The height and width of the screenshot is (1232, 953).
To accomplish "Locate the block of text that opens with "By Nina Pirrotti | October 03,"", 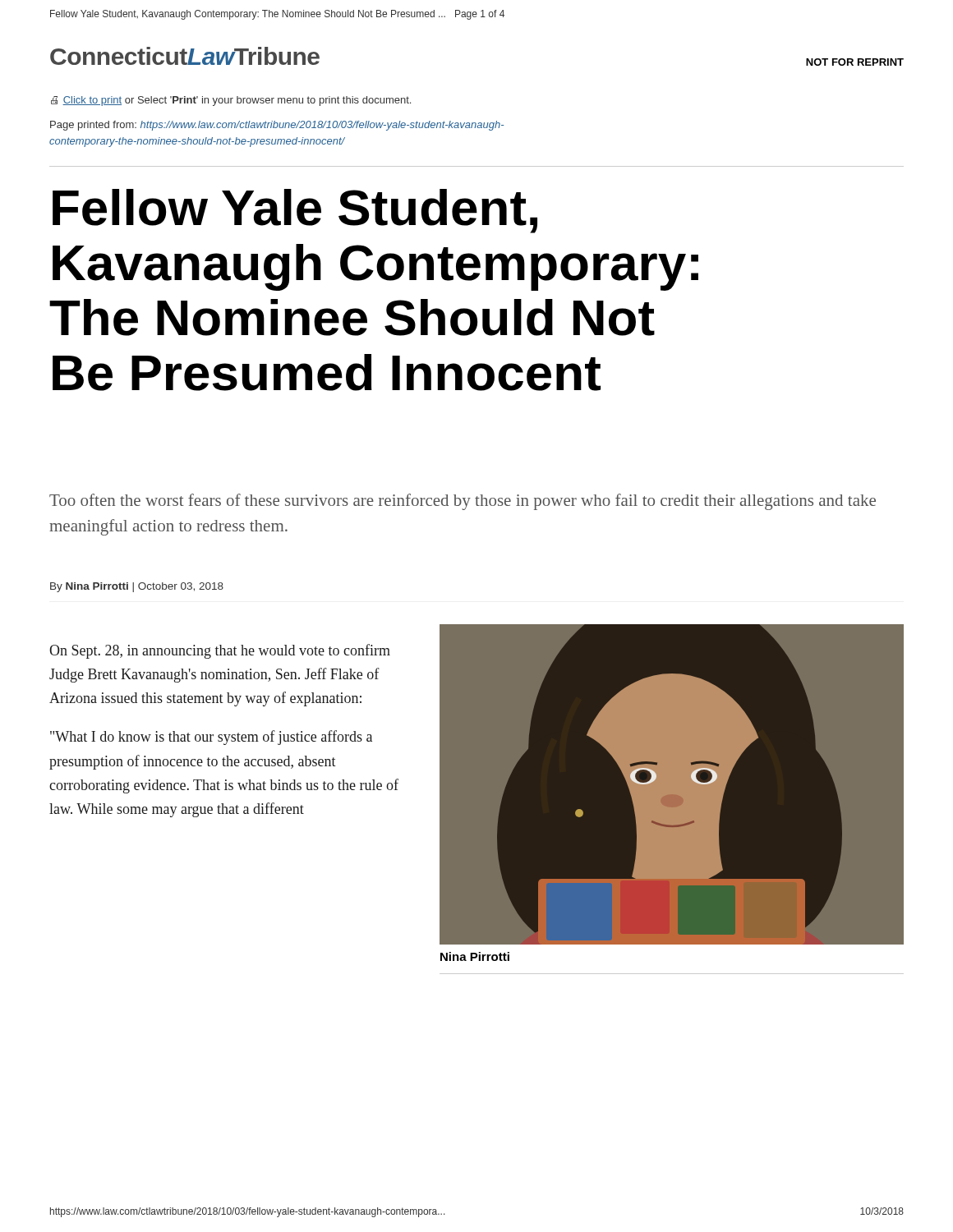I will (136, 586).
